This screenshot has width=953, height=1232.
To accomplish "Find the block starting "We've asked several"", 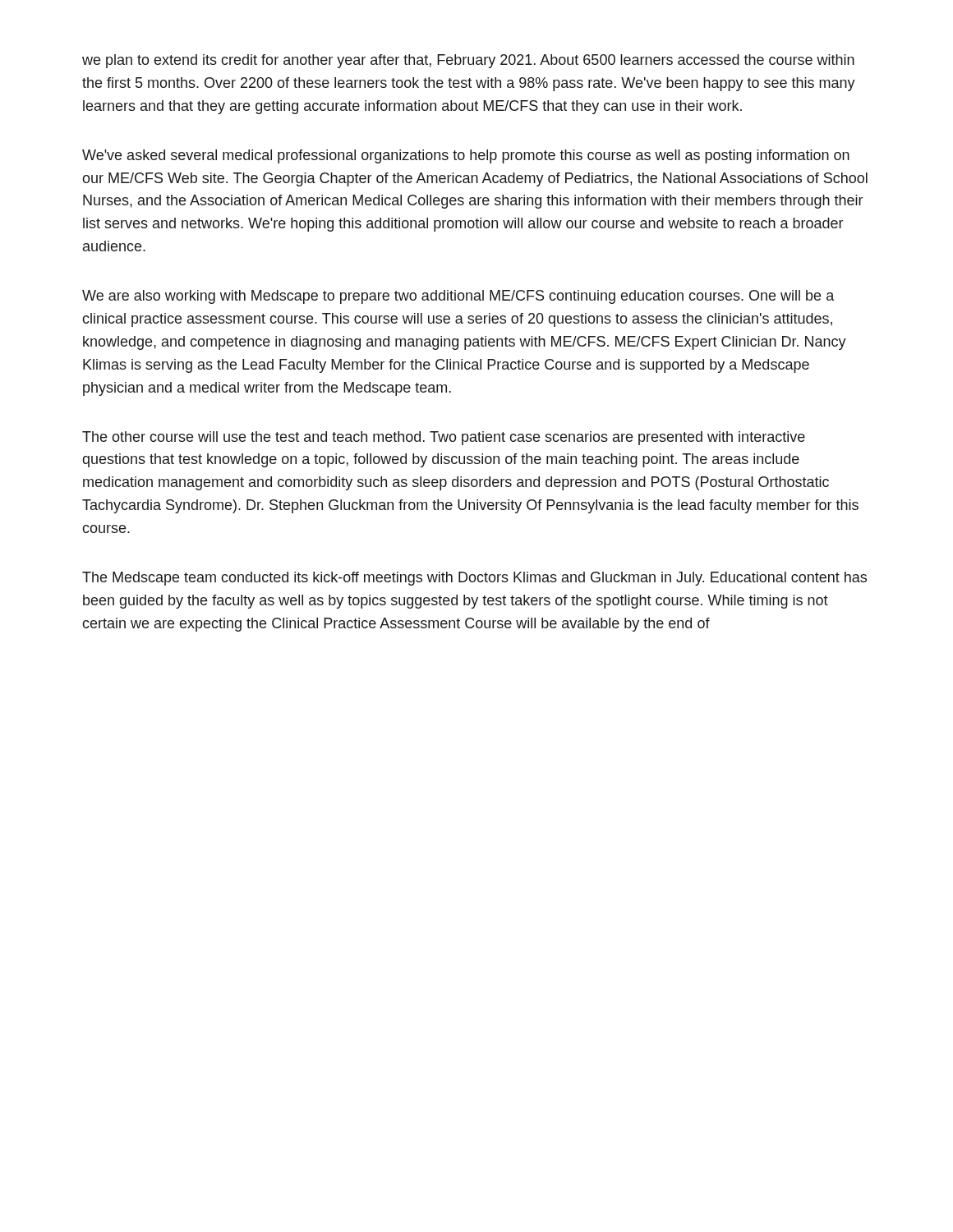I will [x=475, y=201].
